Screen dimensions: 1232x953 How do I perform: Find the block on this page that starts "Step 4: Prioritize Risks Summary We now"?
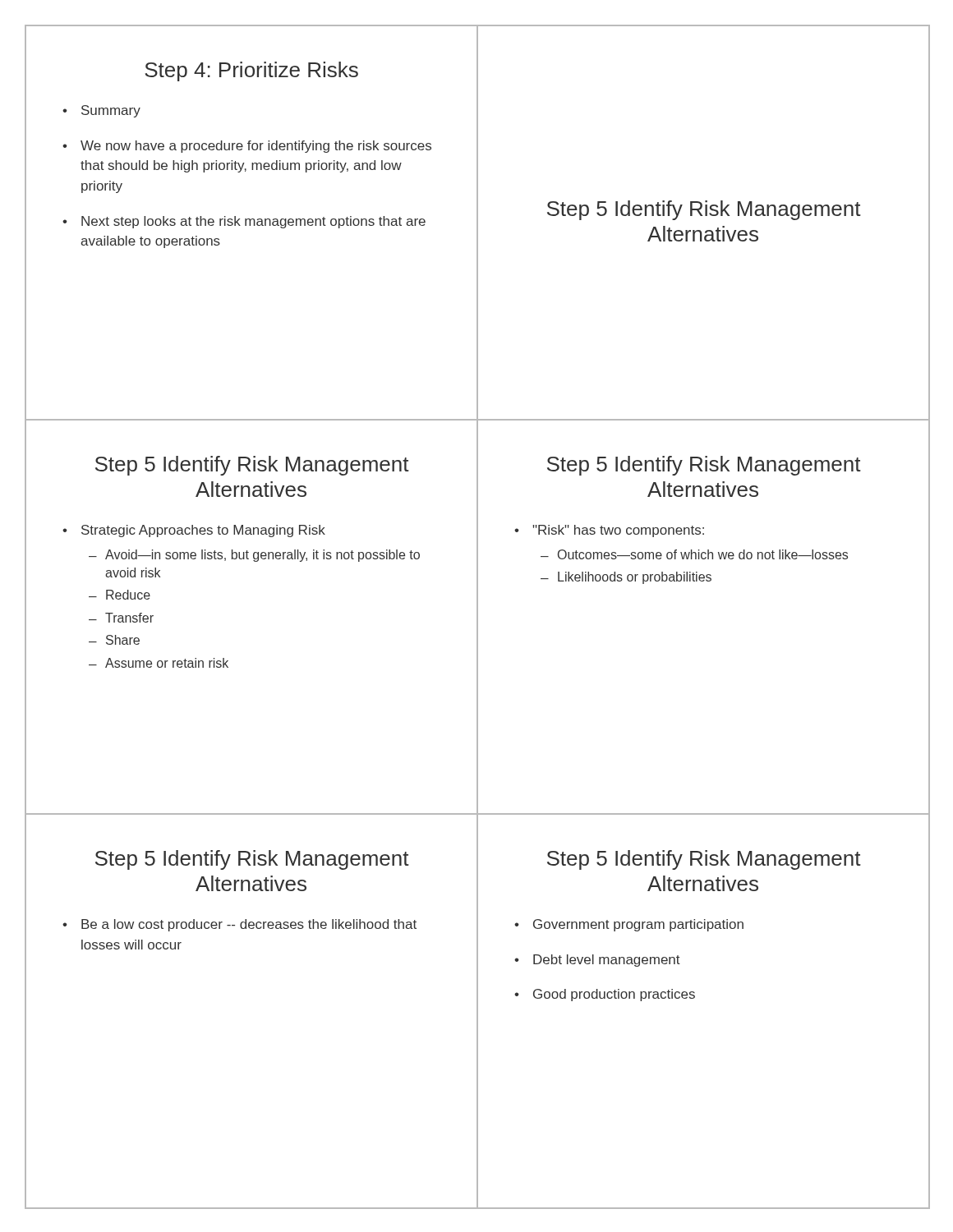coord(251,162)
